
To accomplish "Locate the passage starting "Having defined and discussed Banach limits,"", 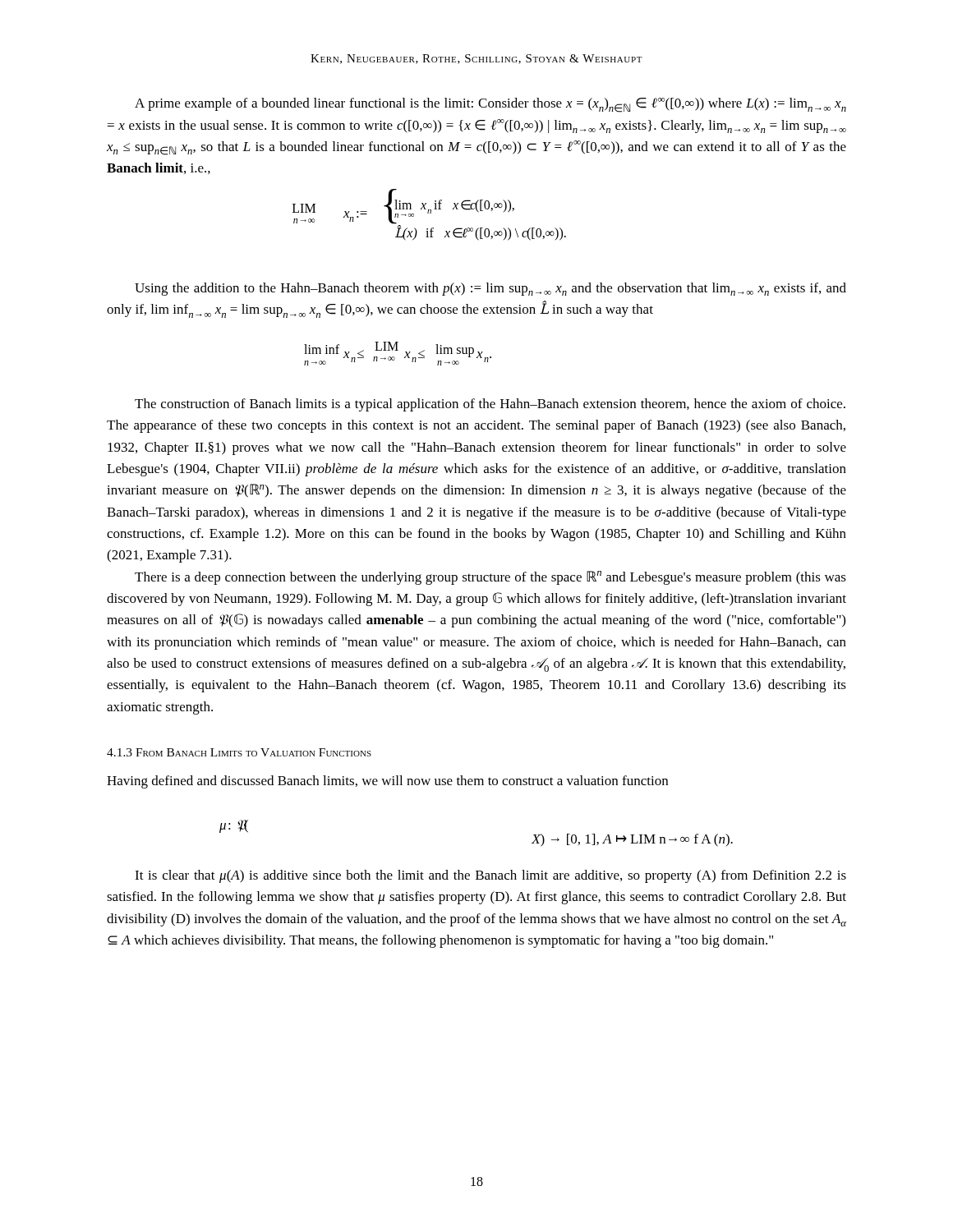I will pos(388,781).
